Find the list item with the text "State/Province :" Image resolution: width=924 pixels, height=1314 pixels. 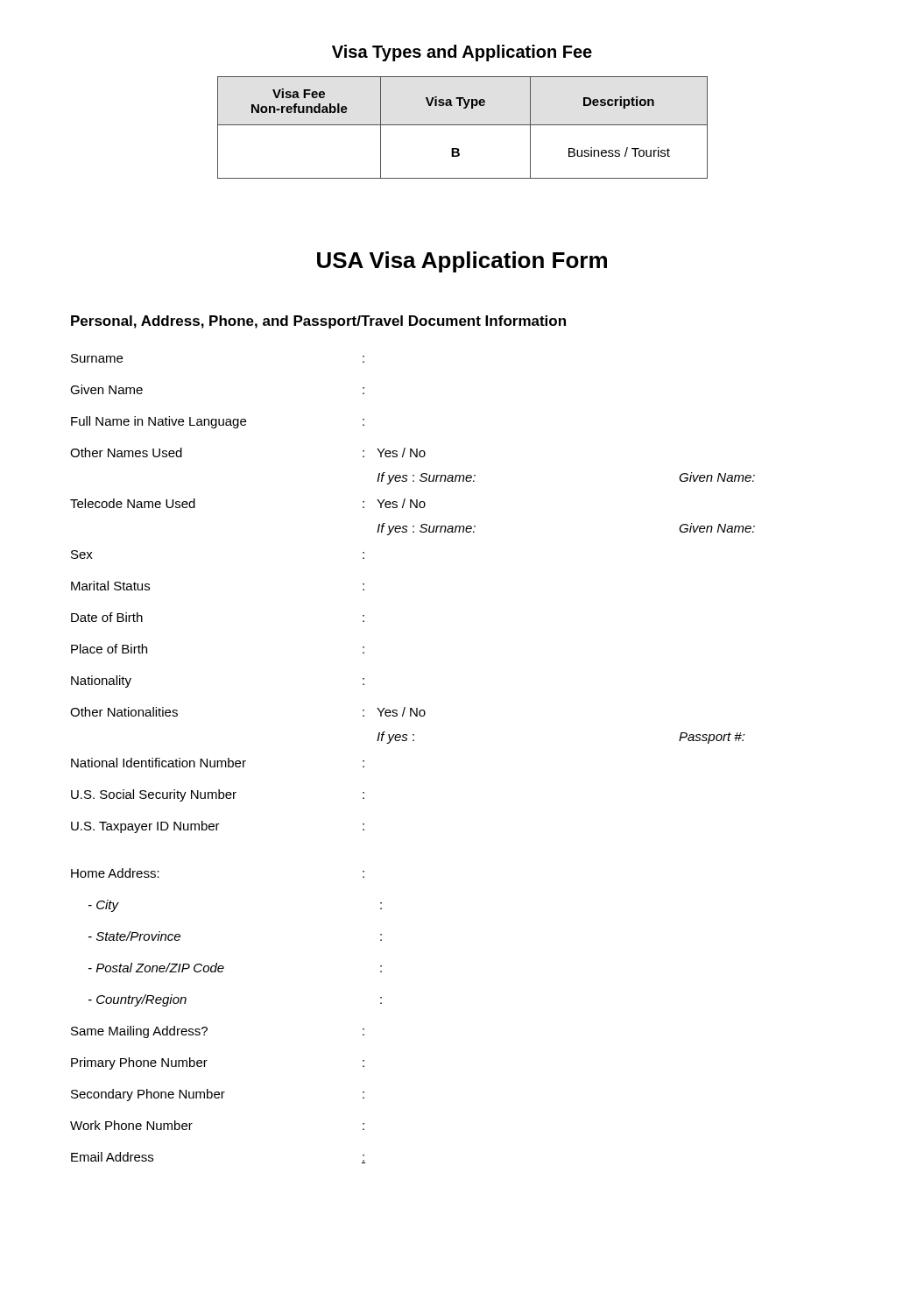(x=133, y=936)
